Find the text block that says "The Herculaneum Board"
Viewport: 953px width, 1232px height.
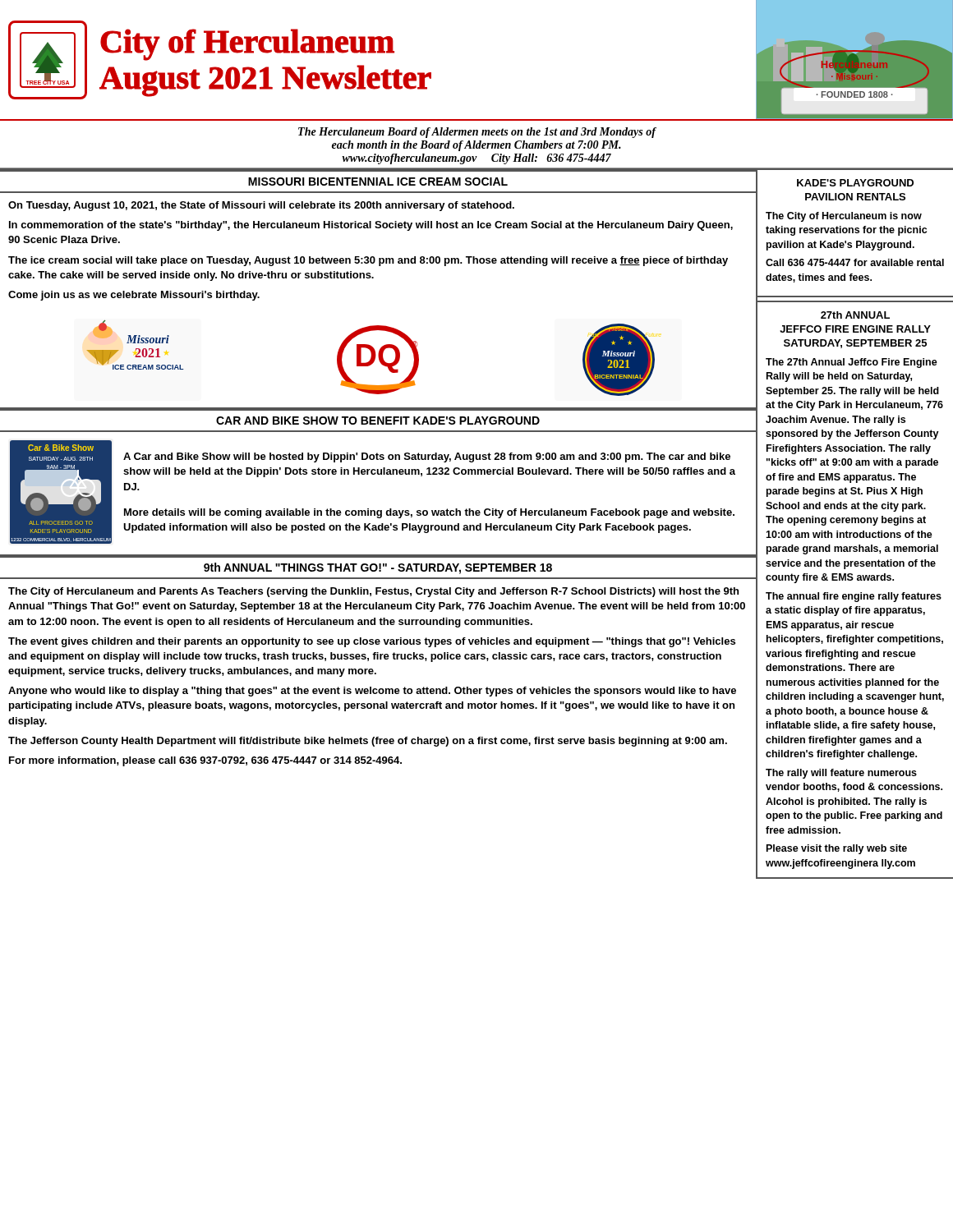click(476, 145)
